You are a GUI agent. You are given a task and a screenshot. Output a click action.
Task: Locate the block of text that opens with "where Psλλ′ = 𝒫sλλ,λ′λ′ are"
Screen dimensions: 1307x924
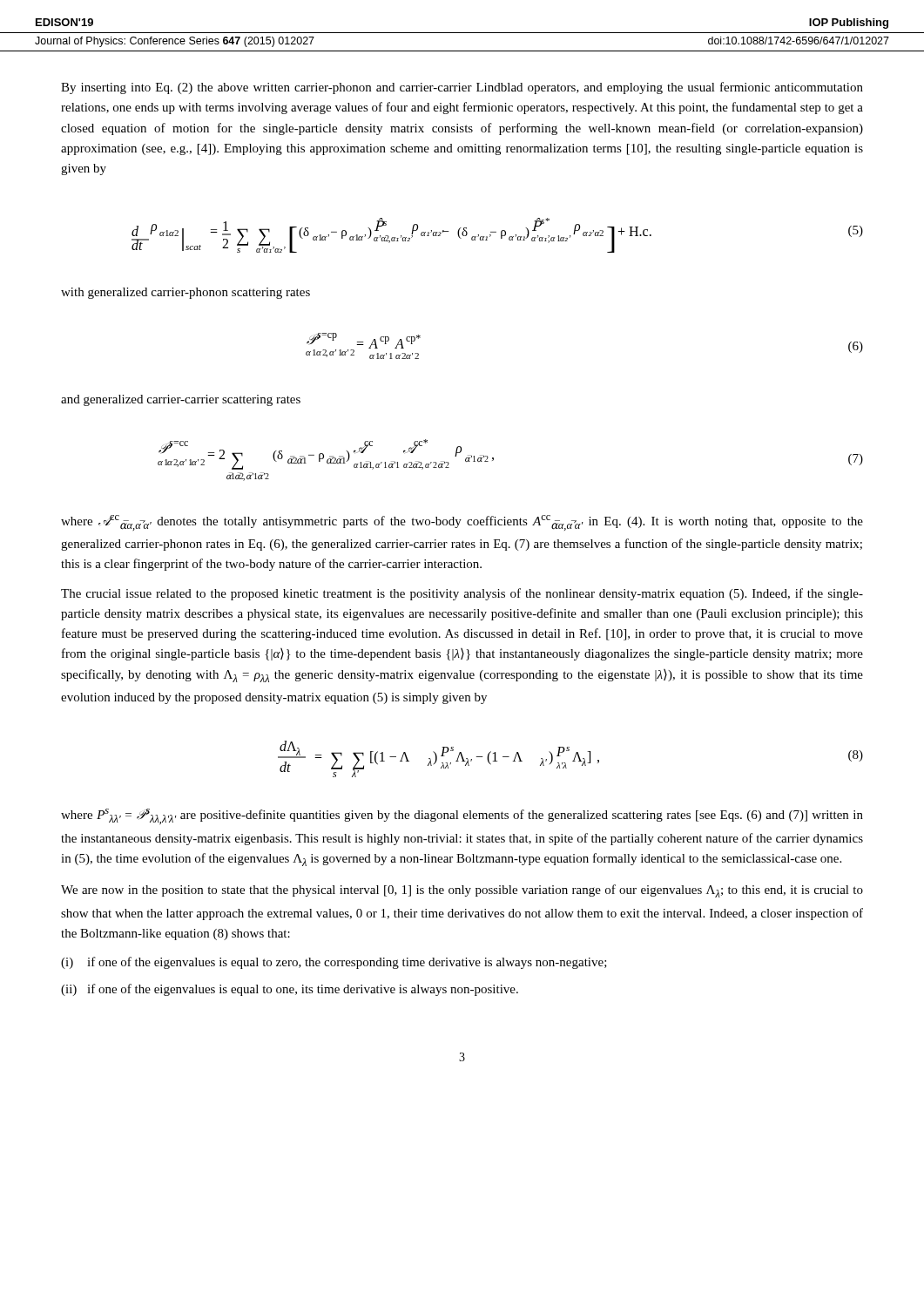point(462,873)
